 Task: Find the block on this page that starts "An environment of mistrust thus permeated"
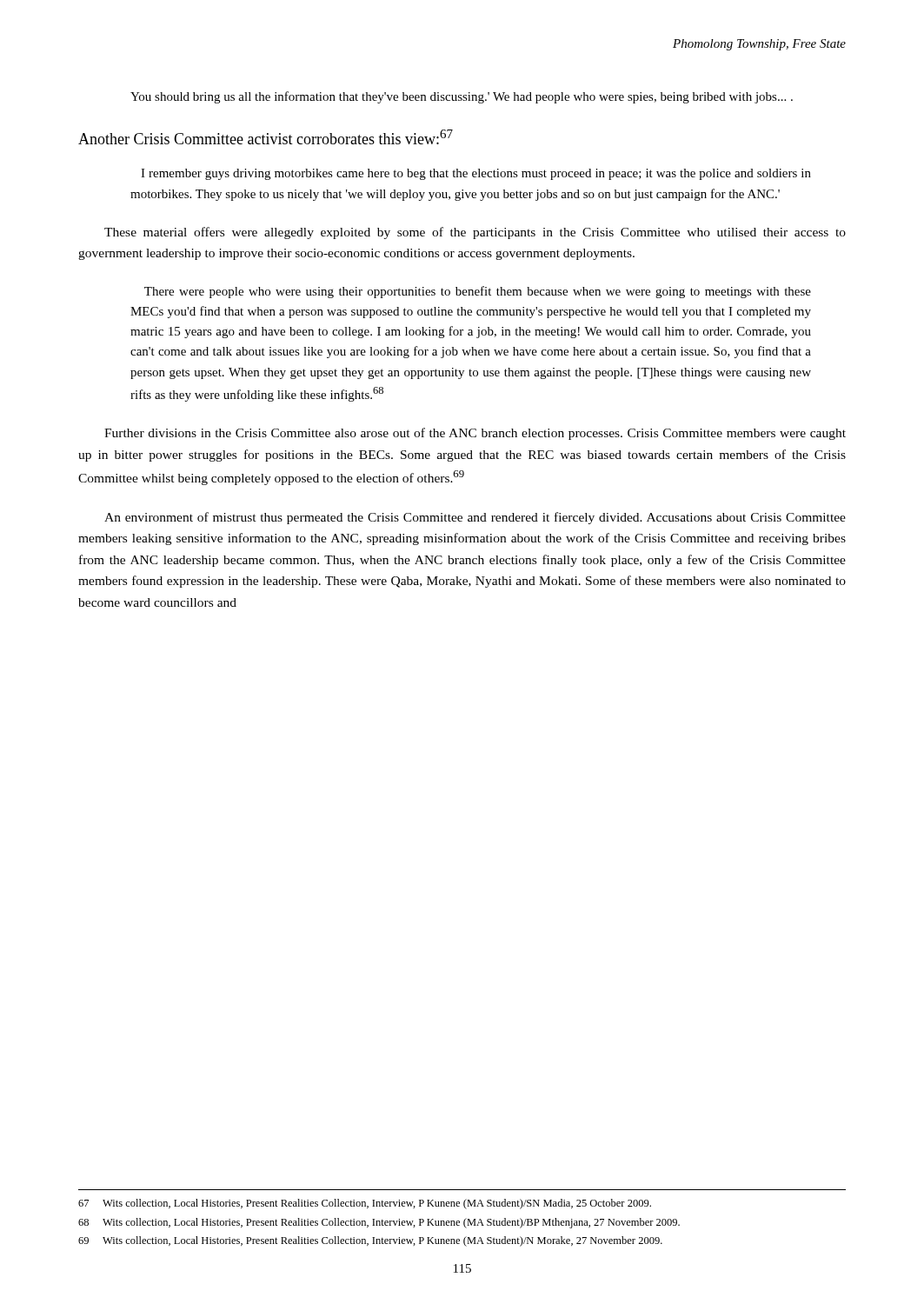tap(462, 559)
